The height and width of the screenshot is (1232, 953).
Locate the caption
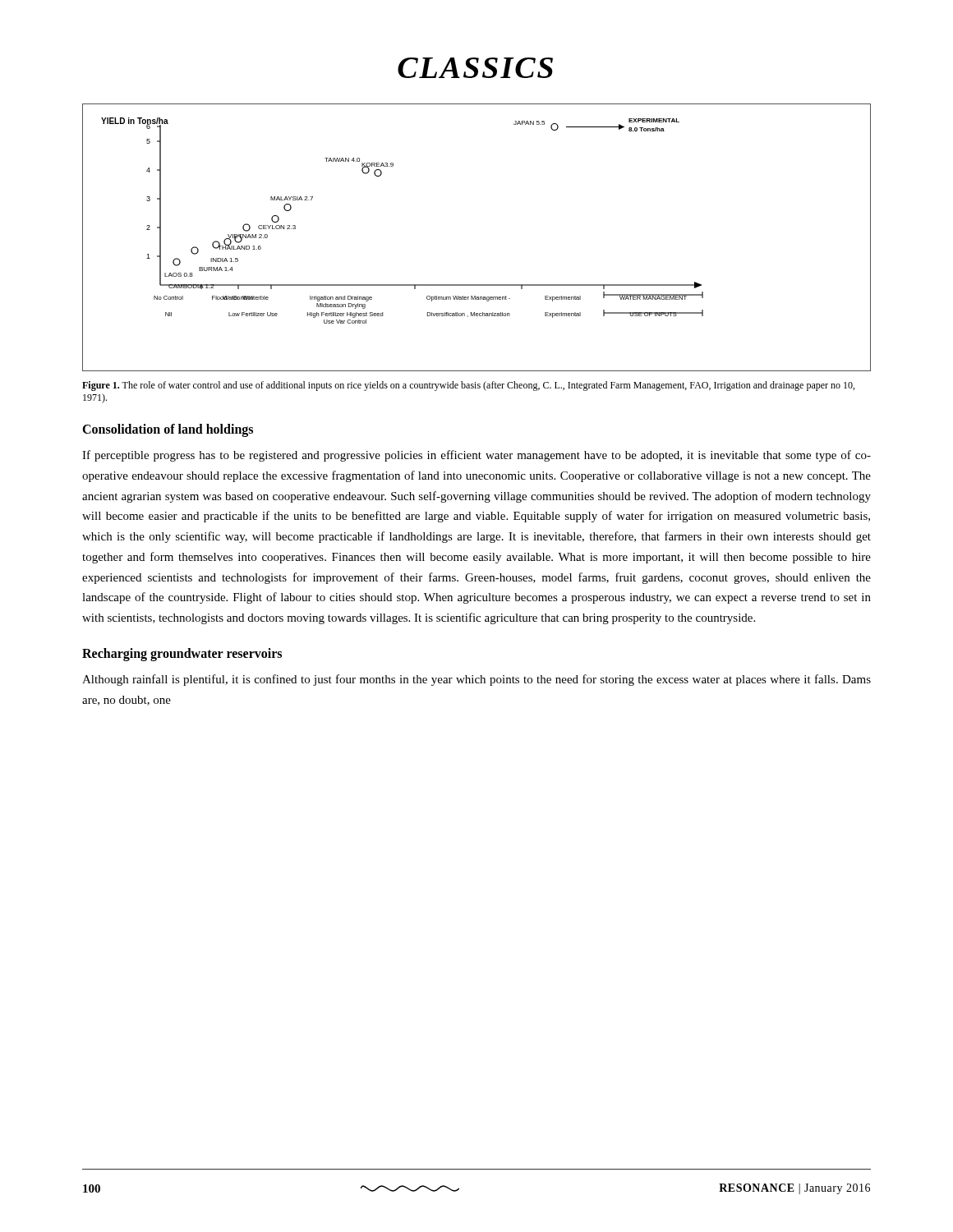(469, 391)
